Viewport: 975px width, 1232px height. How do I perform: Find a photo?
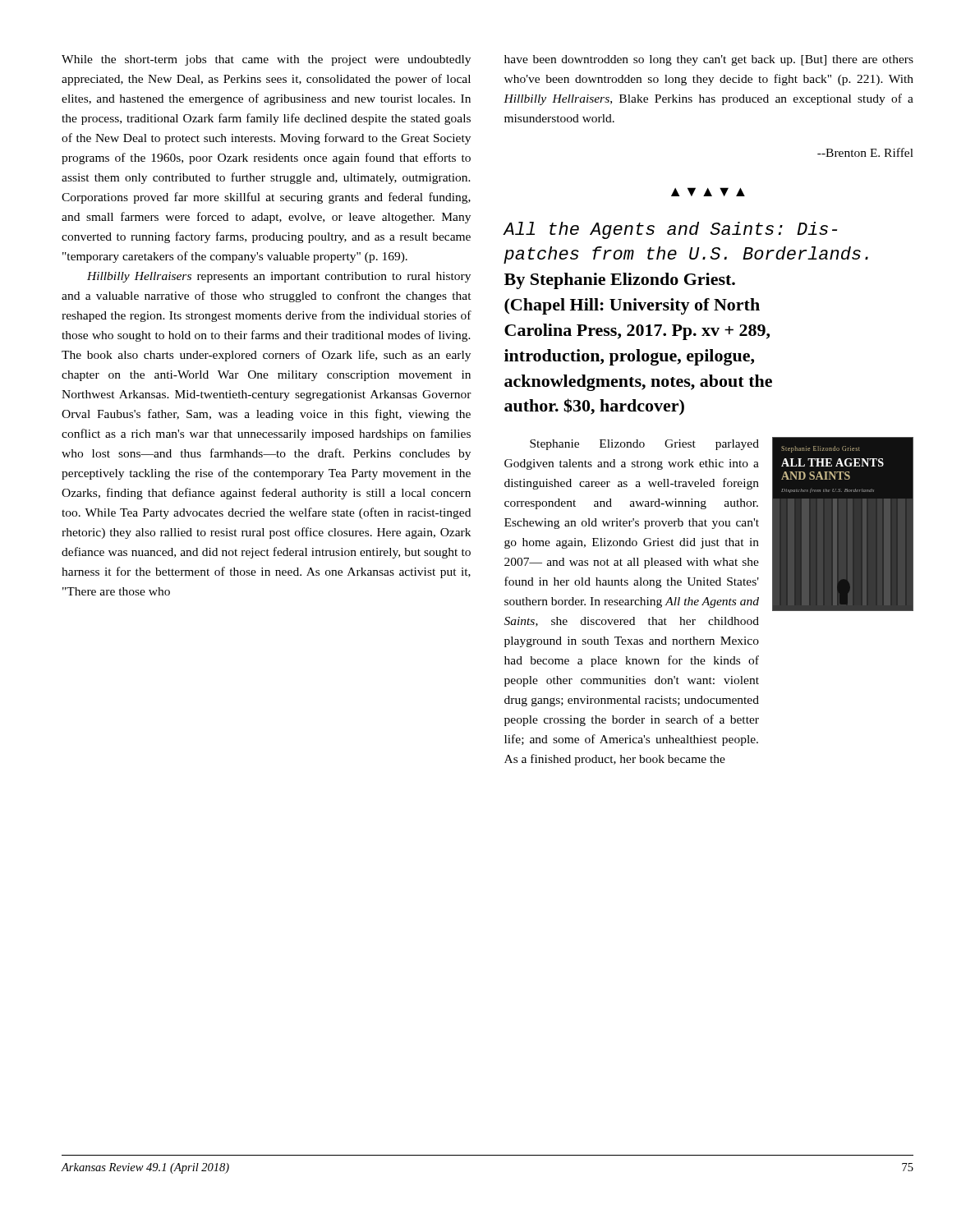[843, 524]
